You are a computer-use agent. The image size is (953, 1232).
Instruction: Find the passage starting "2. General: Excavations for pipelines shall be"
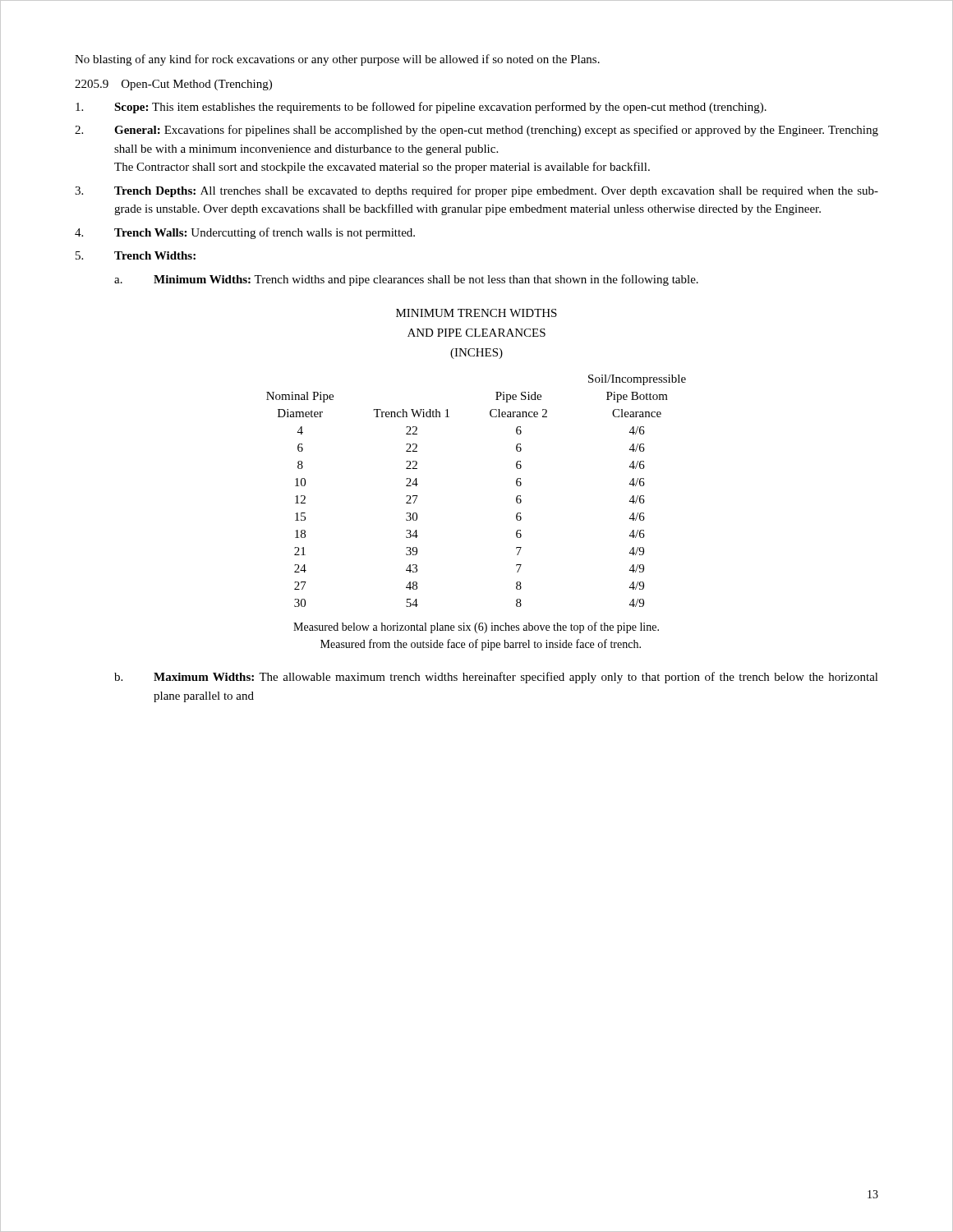point(476,148)
